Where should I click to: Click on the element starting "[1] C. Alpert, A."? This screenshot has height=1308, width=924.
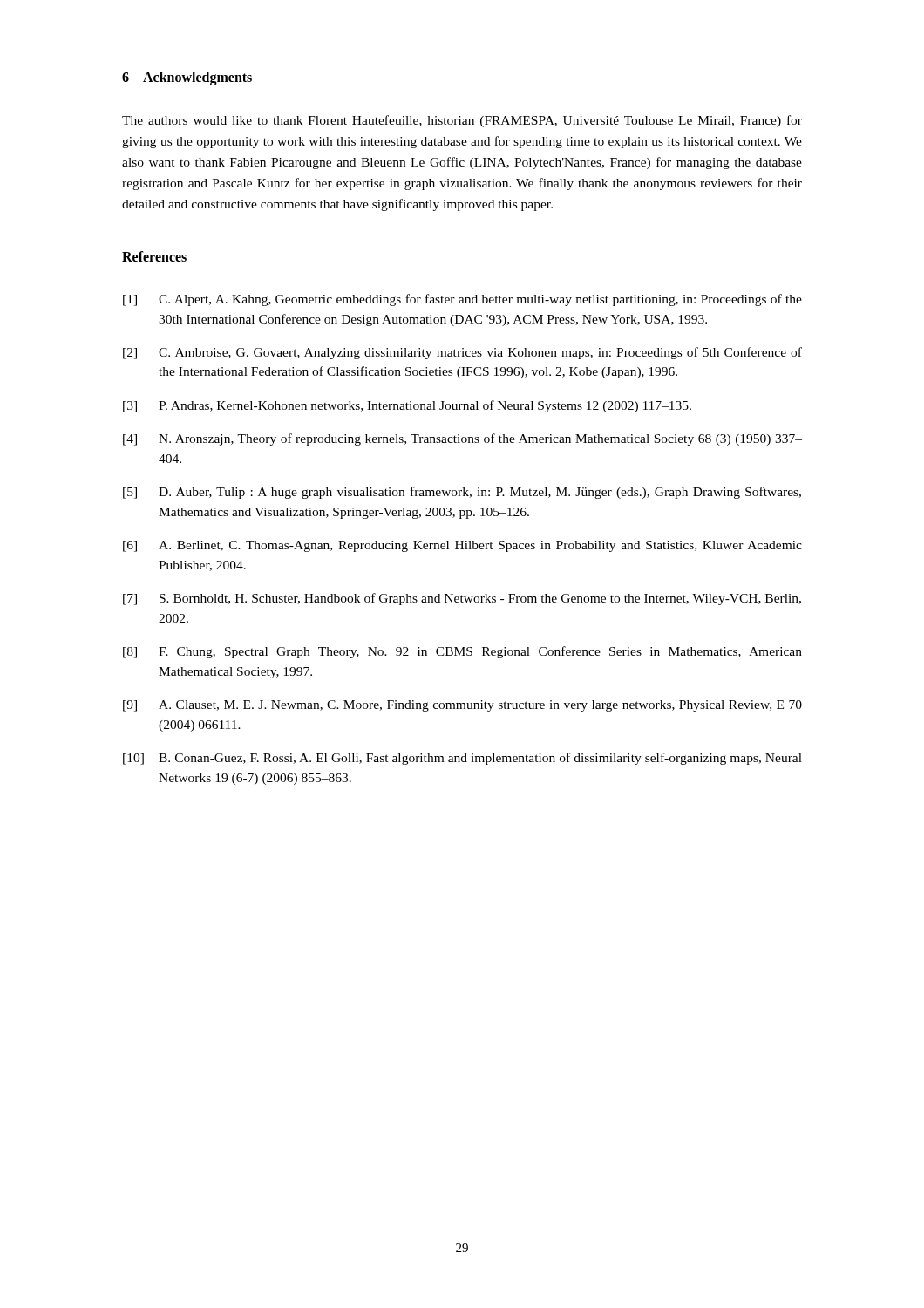[462, 309]
